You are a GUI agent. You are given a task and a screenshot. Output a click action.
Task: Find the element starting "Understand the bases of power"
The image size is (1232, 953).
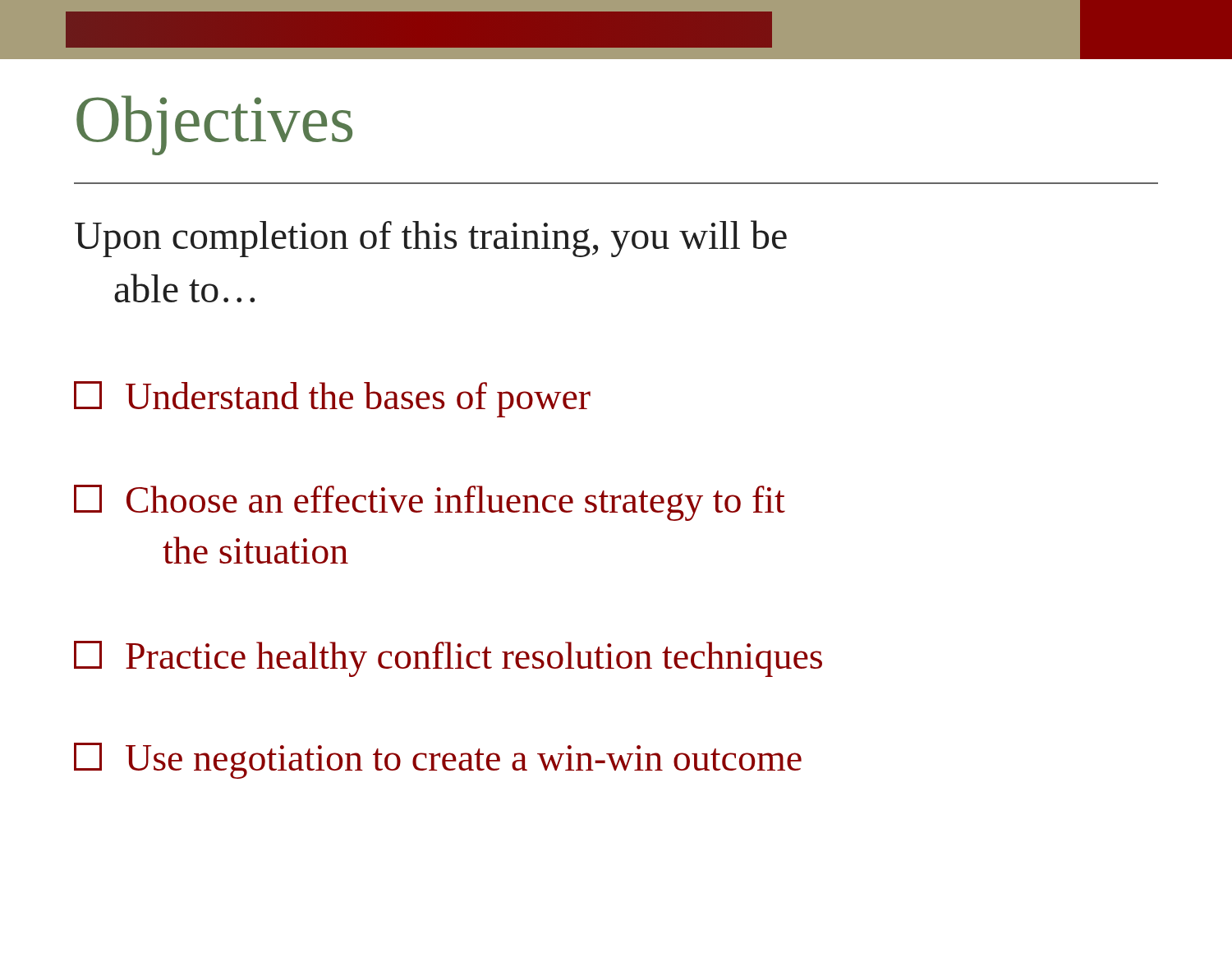(332, 397)
